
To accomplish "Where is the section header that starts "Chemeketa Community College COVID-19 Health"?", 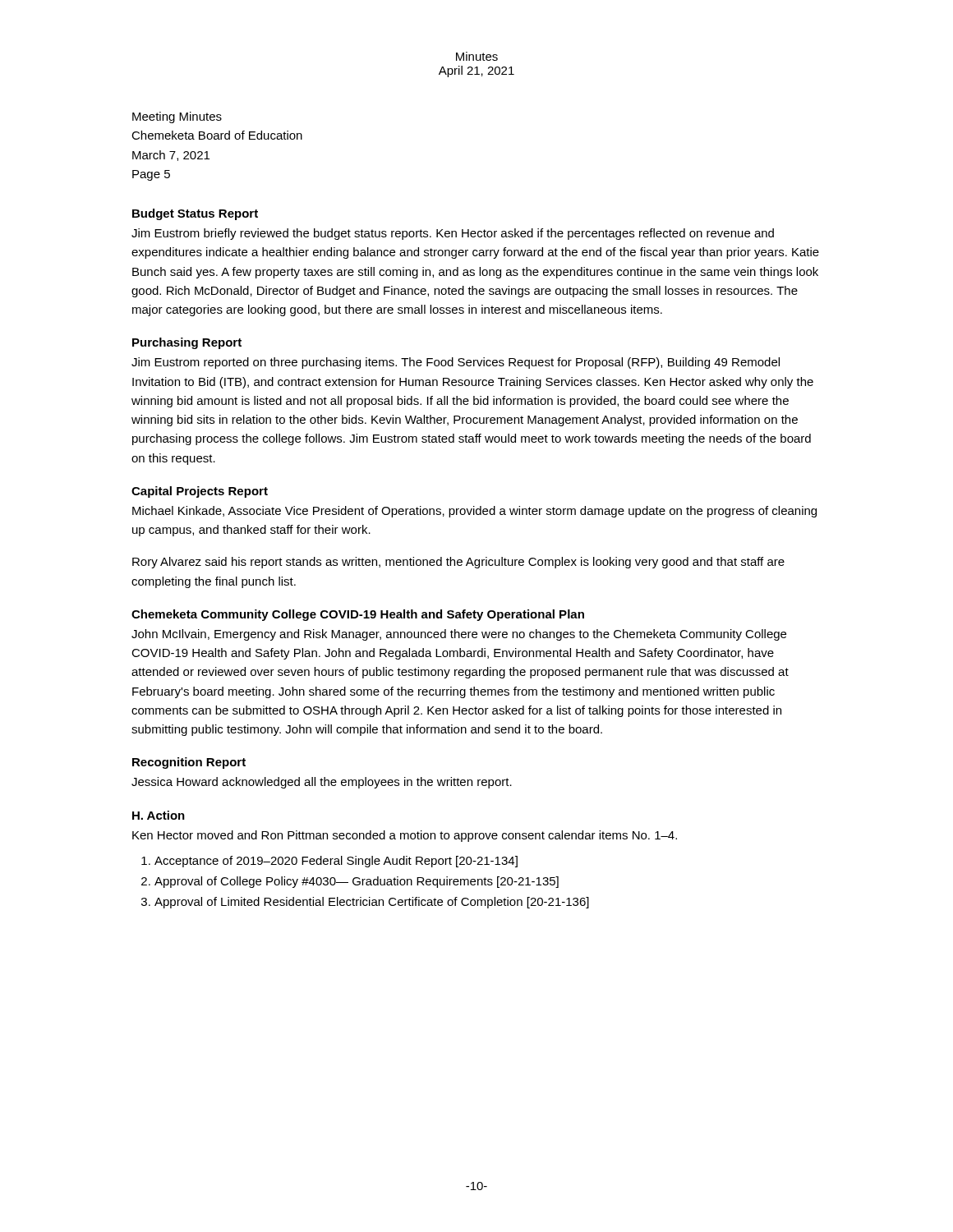I will coord(358,614).
